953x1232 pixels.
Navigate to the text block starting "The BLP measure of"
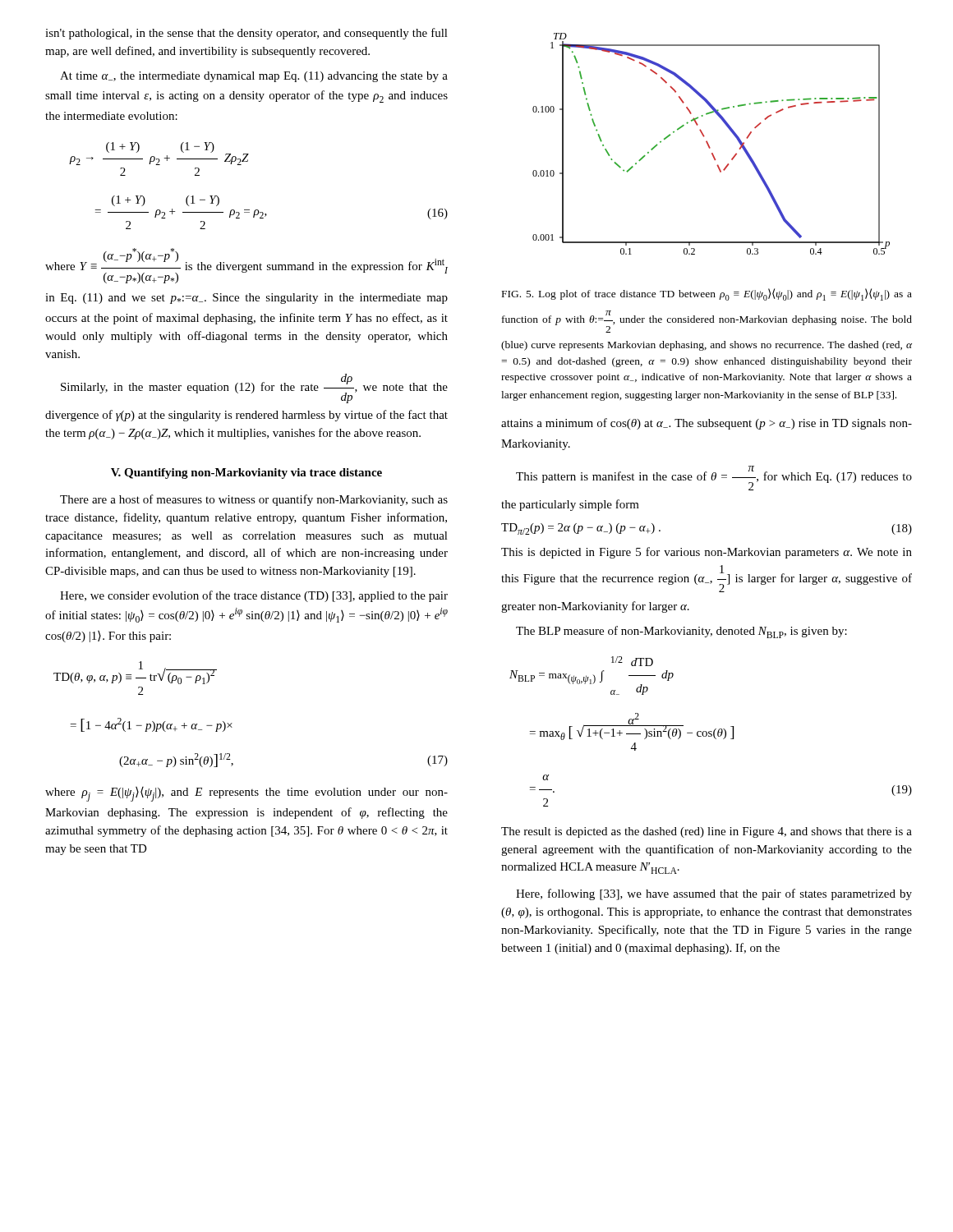(707, 633)
